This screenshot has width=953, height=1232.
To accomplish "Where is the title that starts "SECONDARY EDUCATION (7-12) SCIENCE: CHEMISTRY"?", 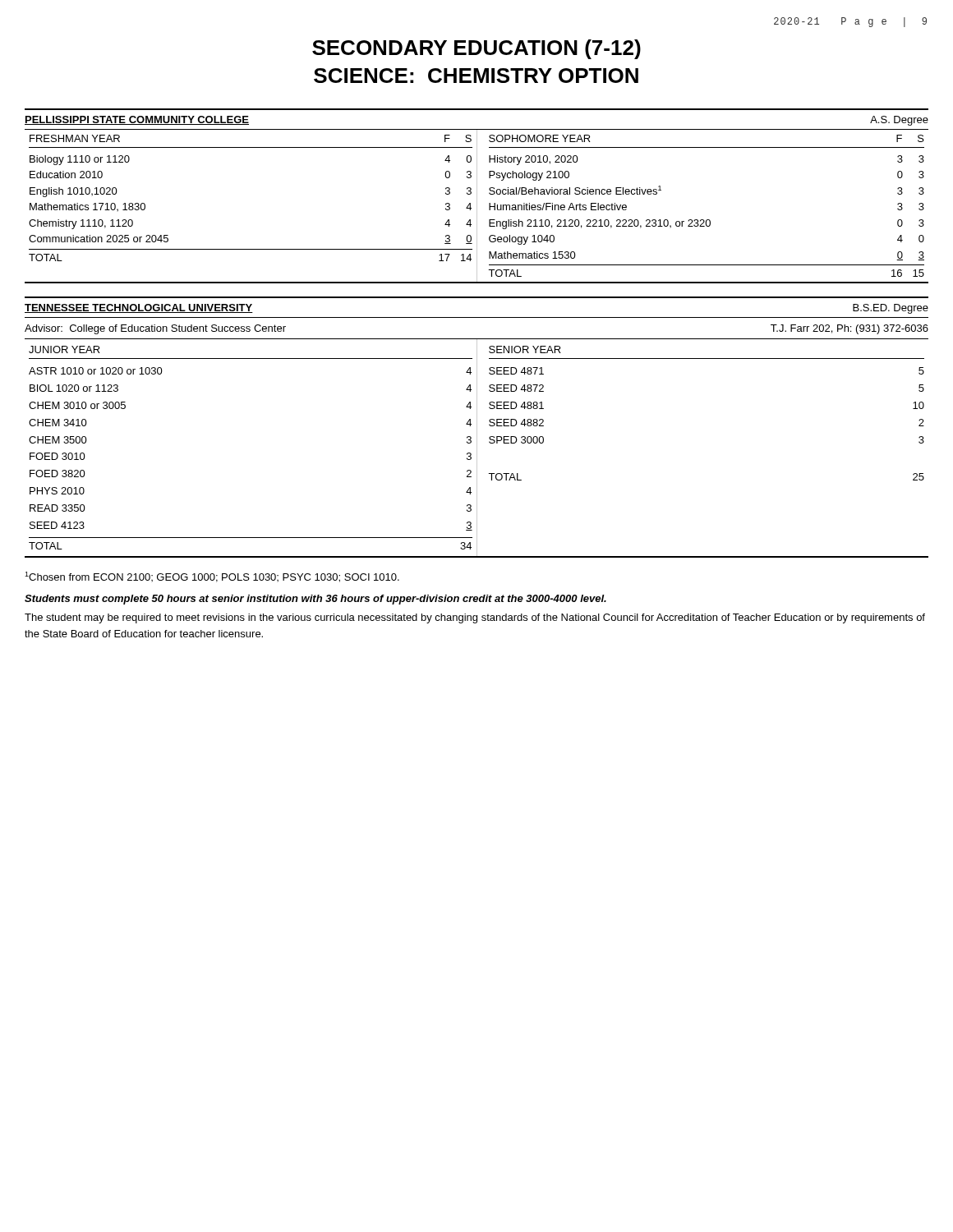I will point(476,62).
